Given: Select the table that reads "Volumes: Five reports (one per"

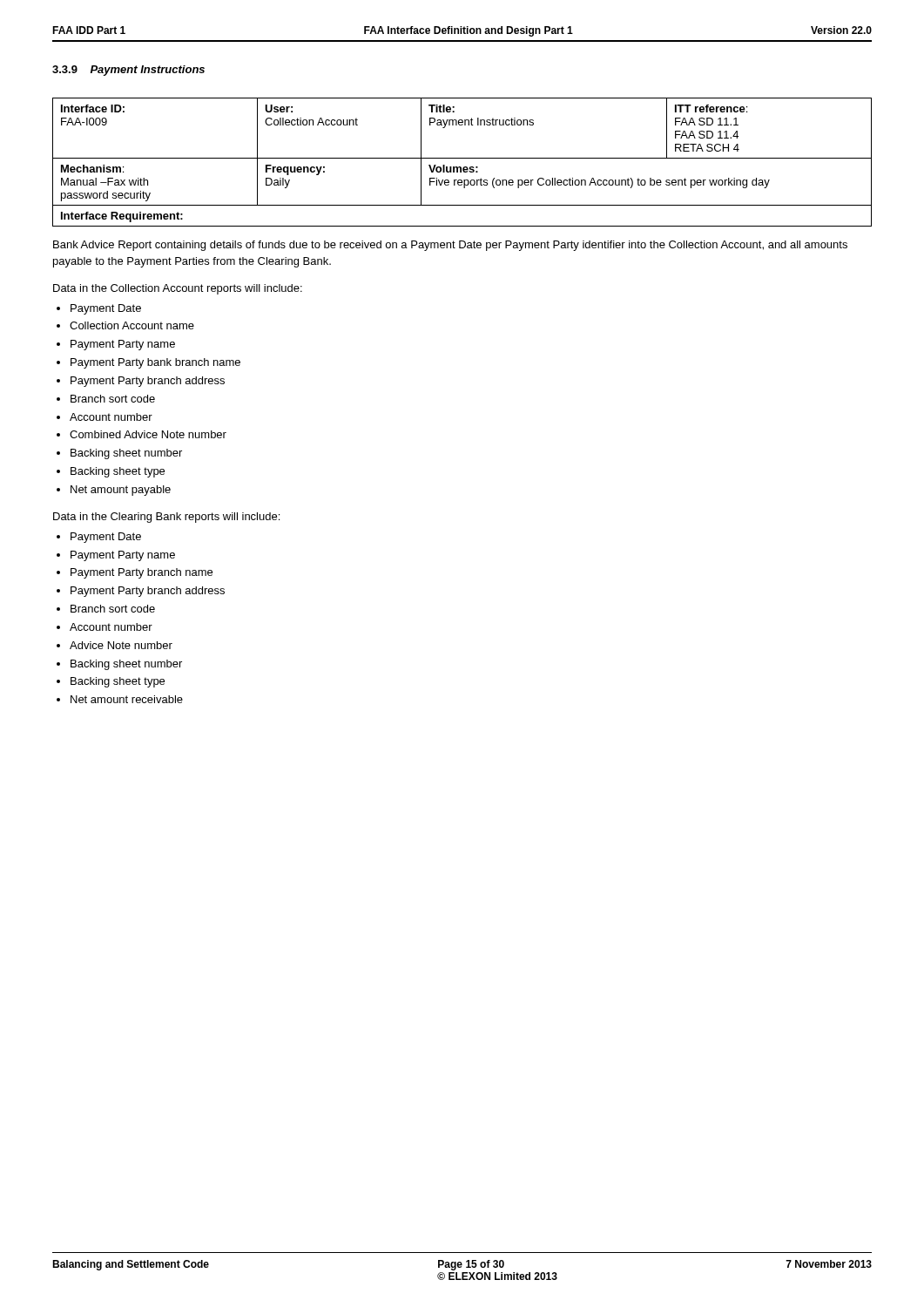Looking at the screenshot, I should pos(462,162).
